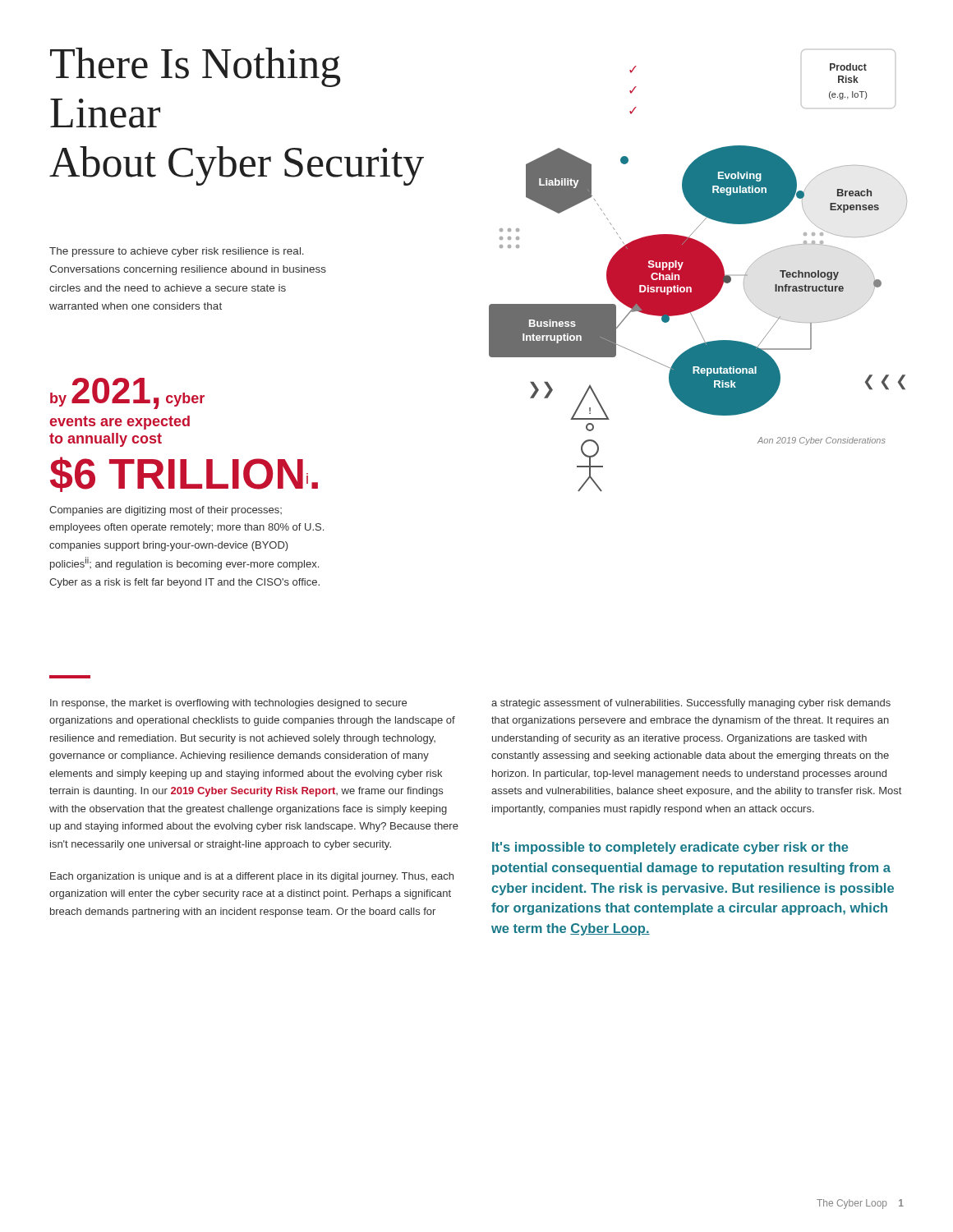Point to the block beginning "The pressure to"
The width and height of the screenshot is (953, 1232).
pyautogui.click(x=191, y=279)
